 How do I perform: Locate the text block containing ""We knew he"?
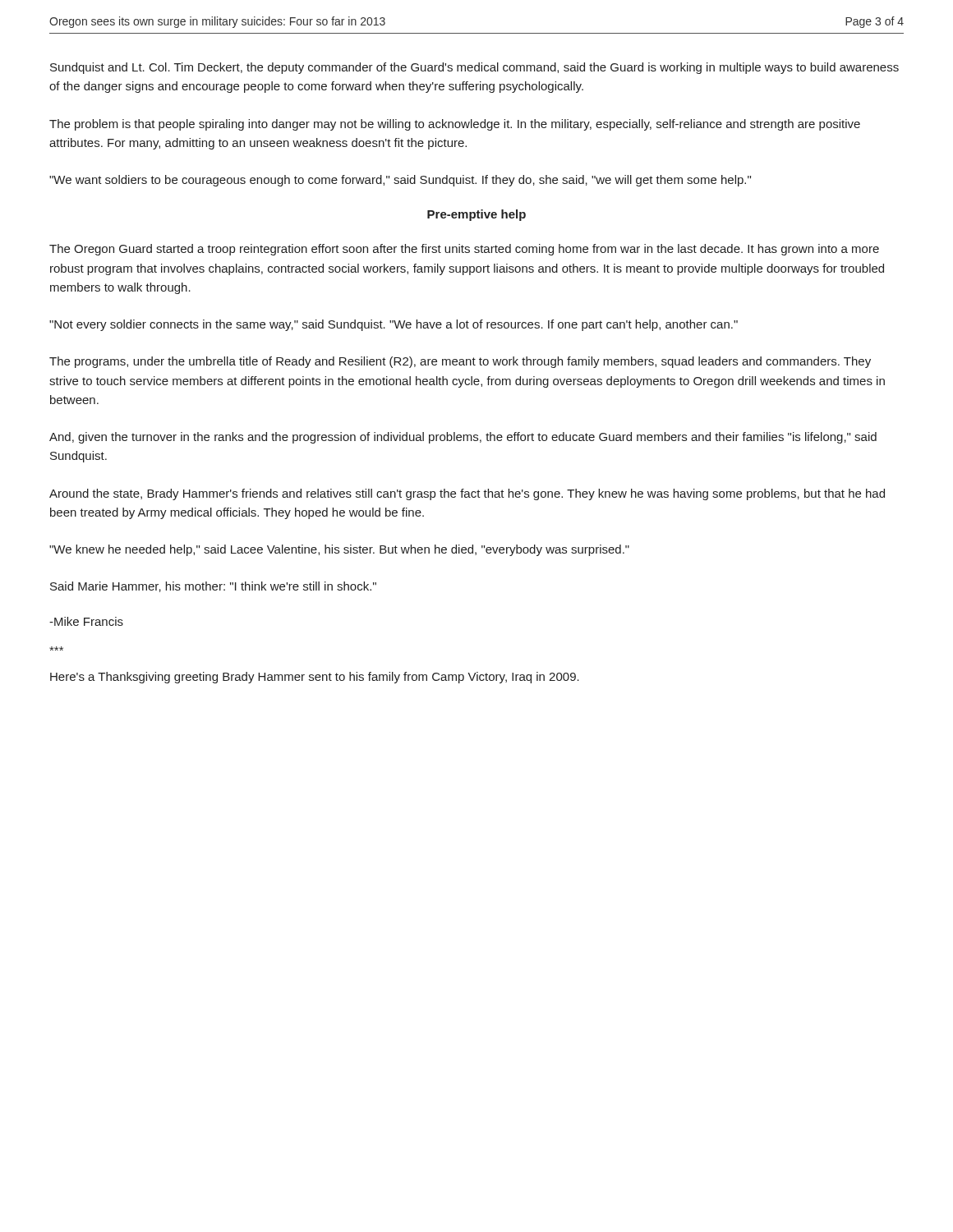click(339, 549)
